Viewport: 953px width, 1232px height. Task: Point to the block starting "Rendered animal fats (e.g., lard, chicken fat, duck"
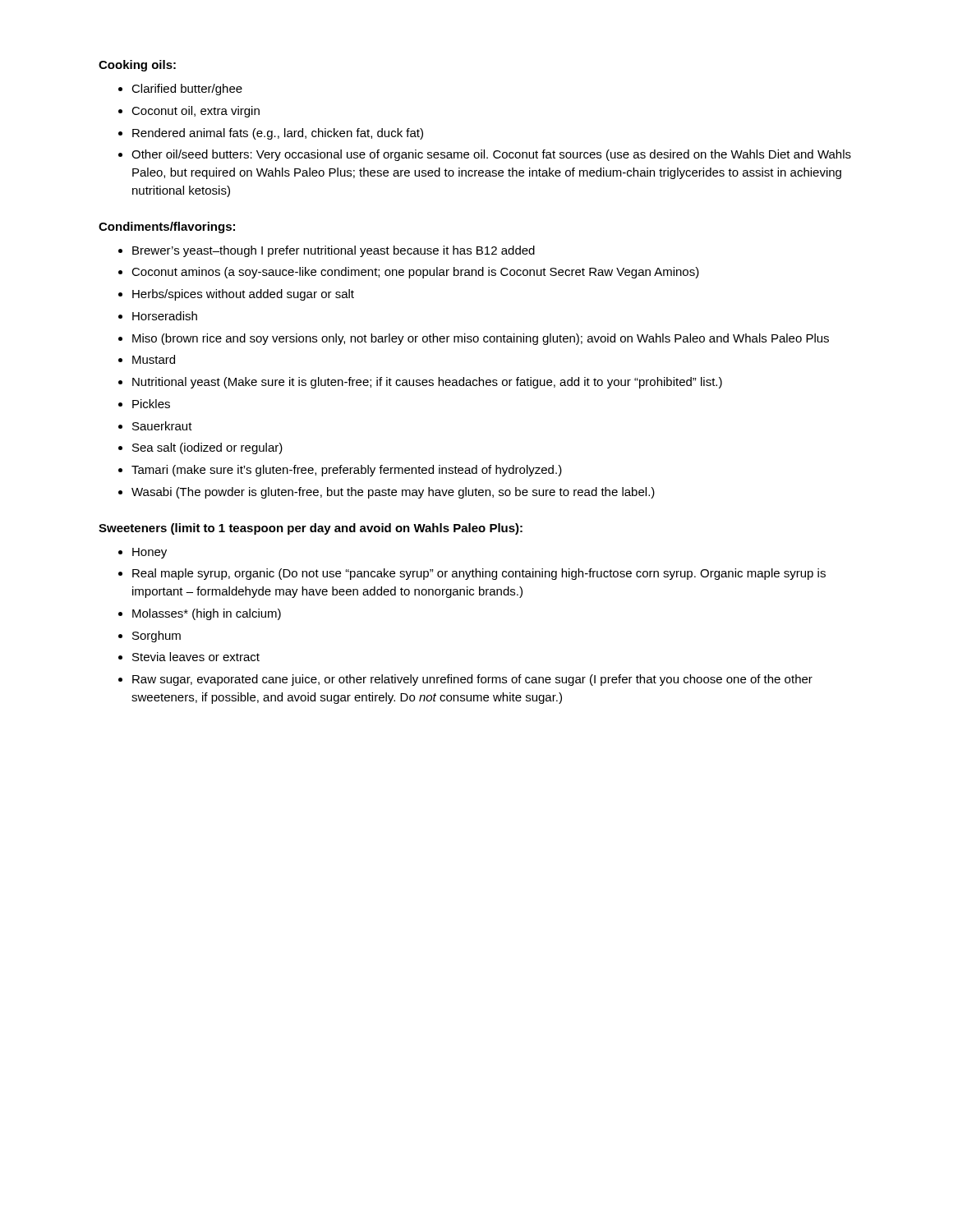point(278,132)
